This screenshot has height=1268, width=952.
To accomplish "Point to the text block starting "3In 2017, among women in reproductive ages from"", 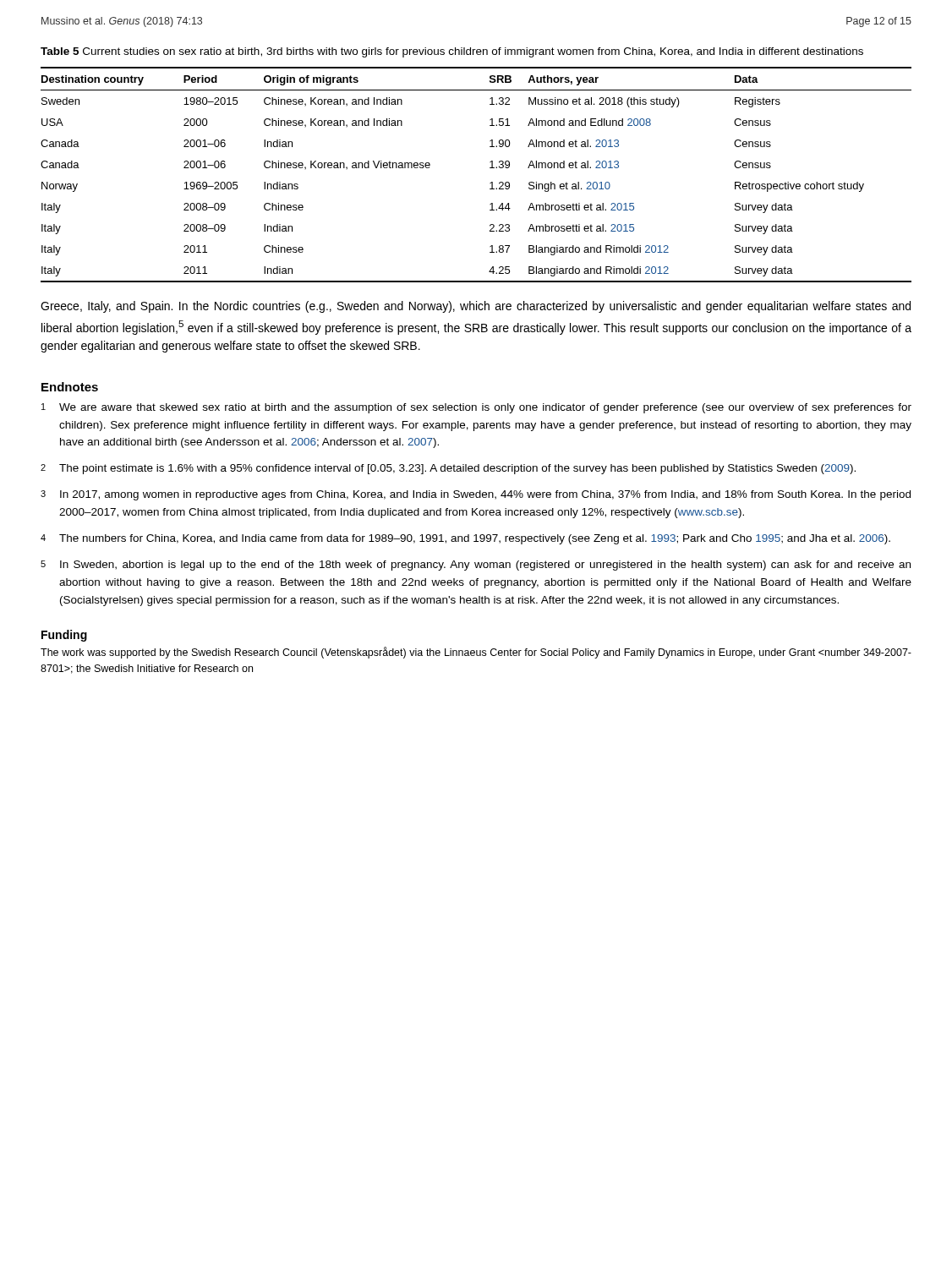I will 476,503.
